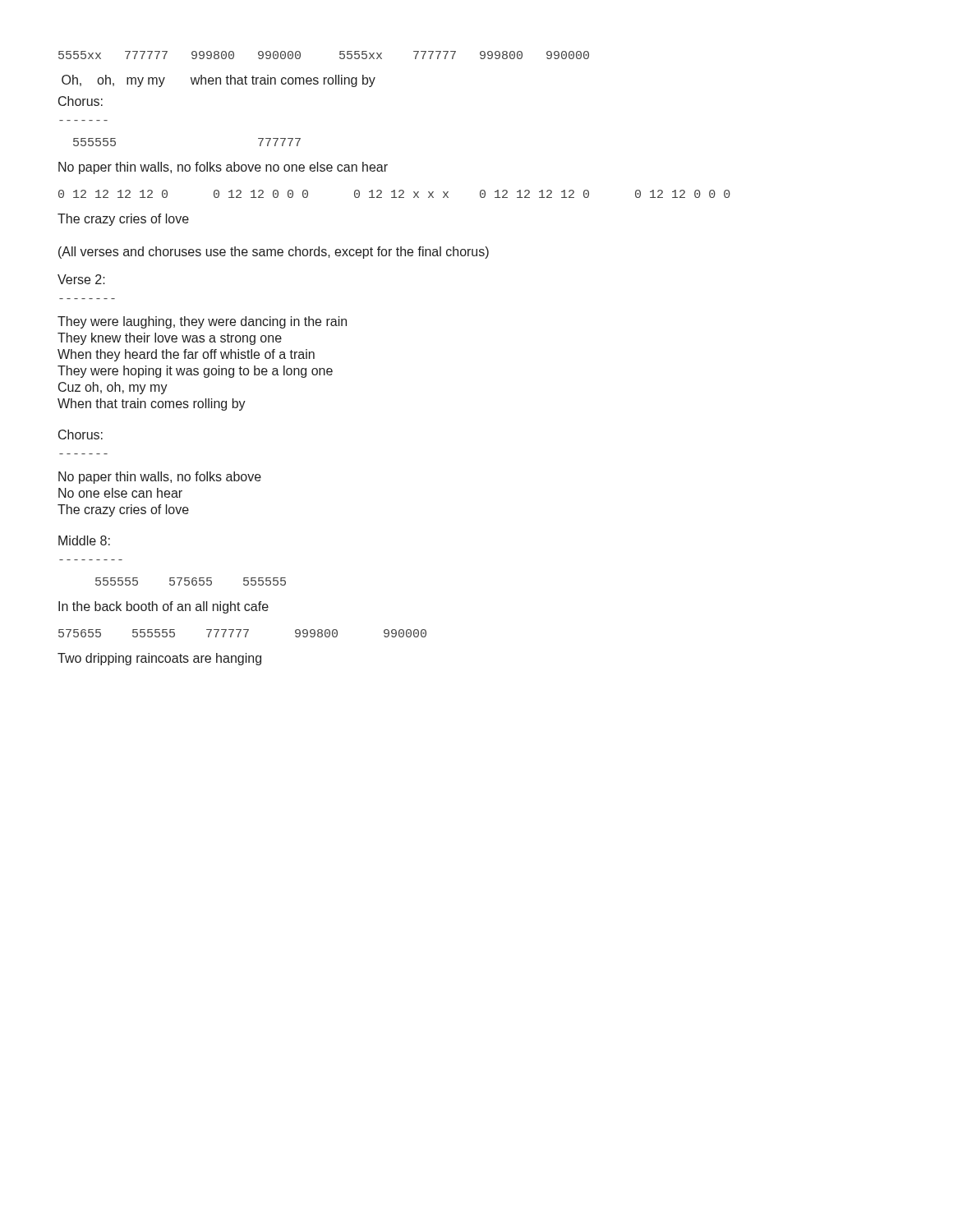Image resolution: width=953 pixels, height=1232 pixels.
Task: Locate the text block with the text "5555xx 777777 999800"
Action: tap(76, 55)
